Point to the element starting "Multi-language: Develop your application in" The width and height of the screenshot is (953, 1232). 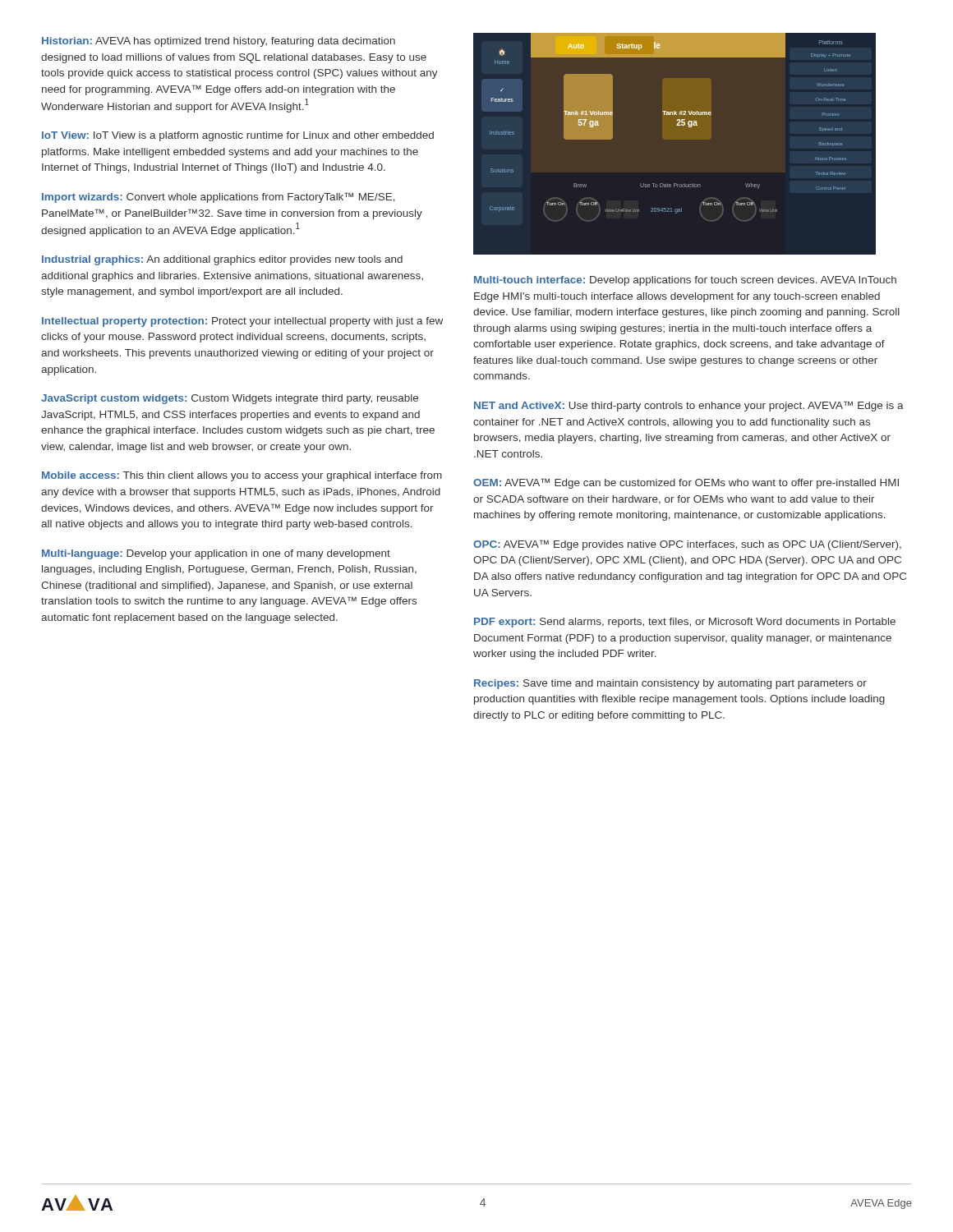(x=229, y=585)
